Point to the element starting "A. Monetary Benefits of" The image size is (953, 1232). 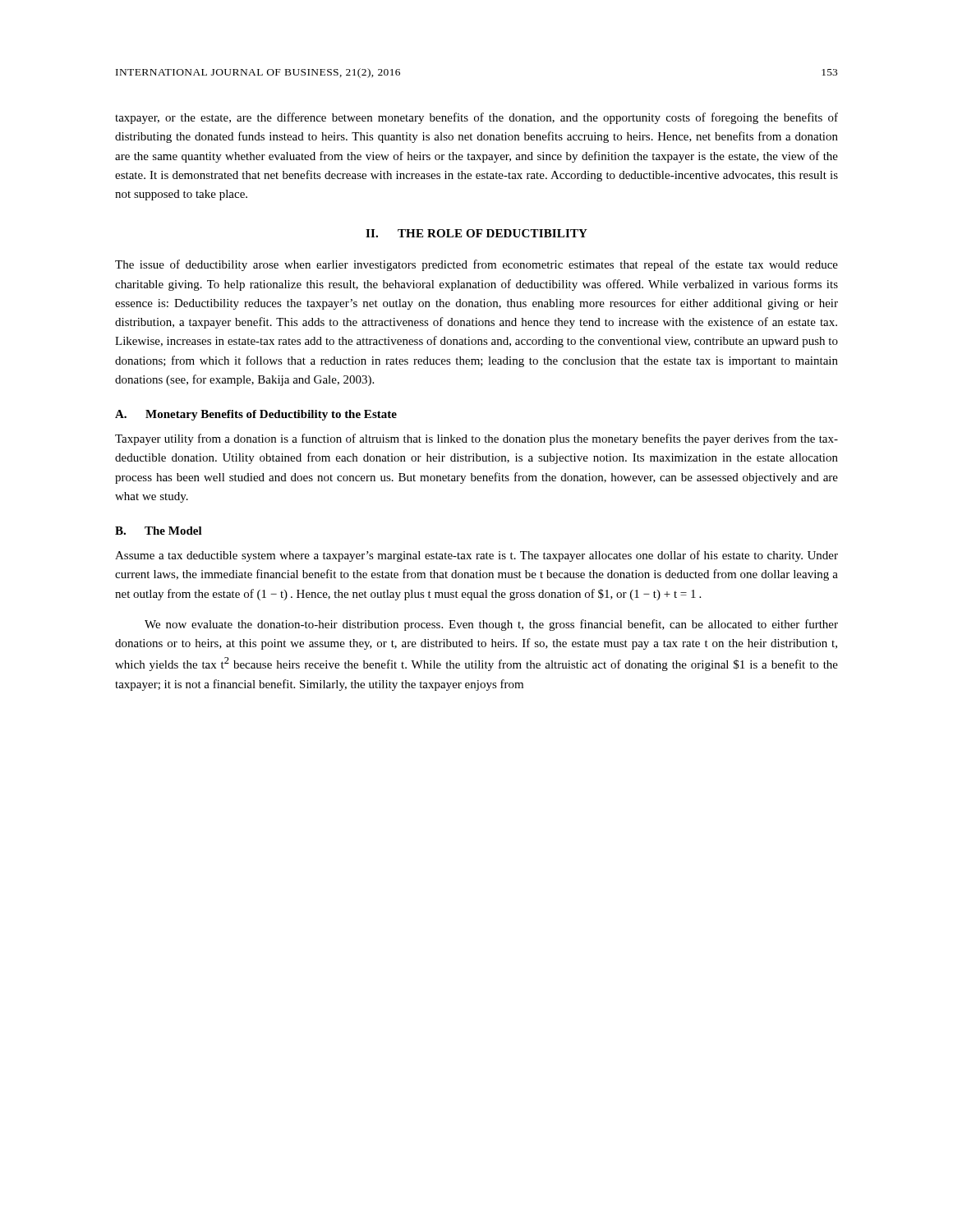click(256, 414)
